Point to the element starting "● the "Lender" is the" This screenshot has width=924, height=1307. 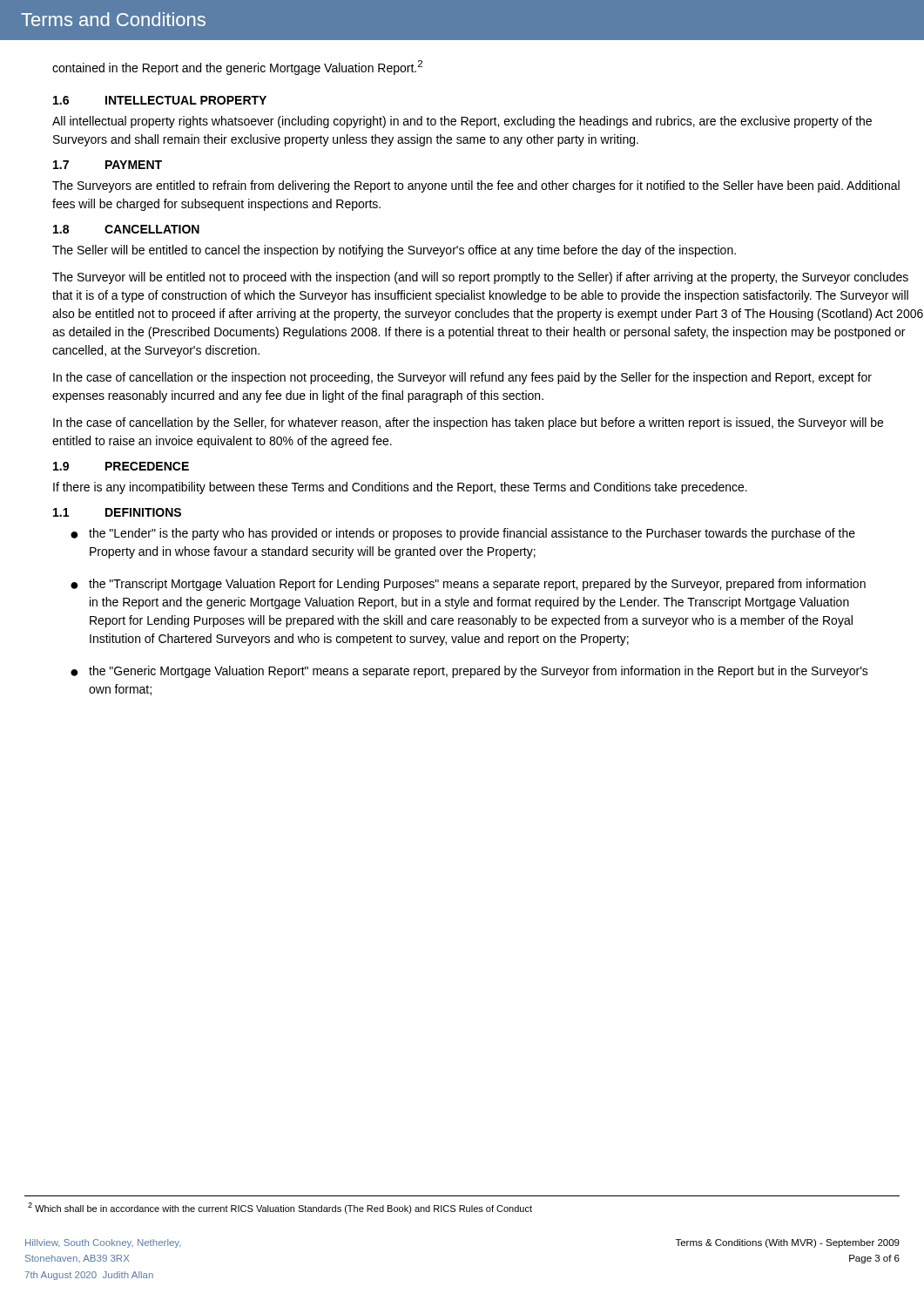[471, 543]
